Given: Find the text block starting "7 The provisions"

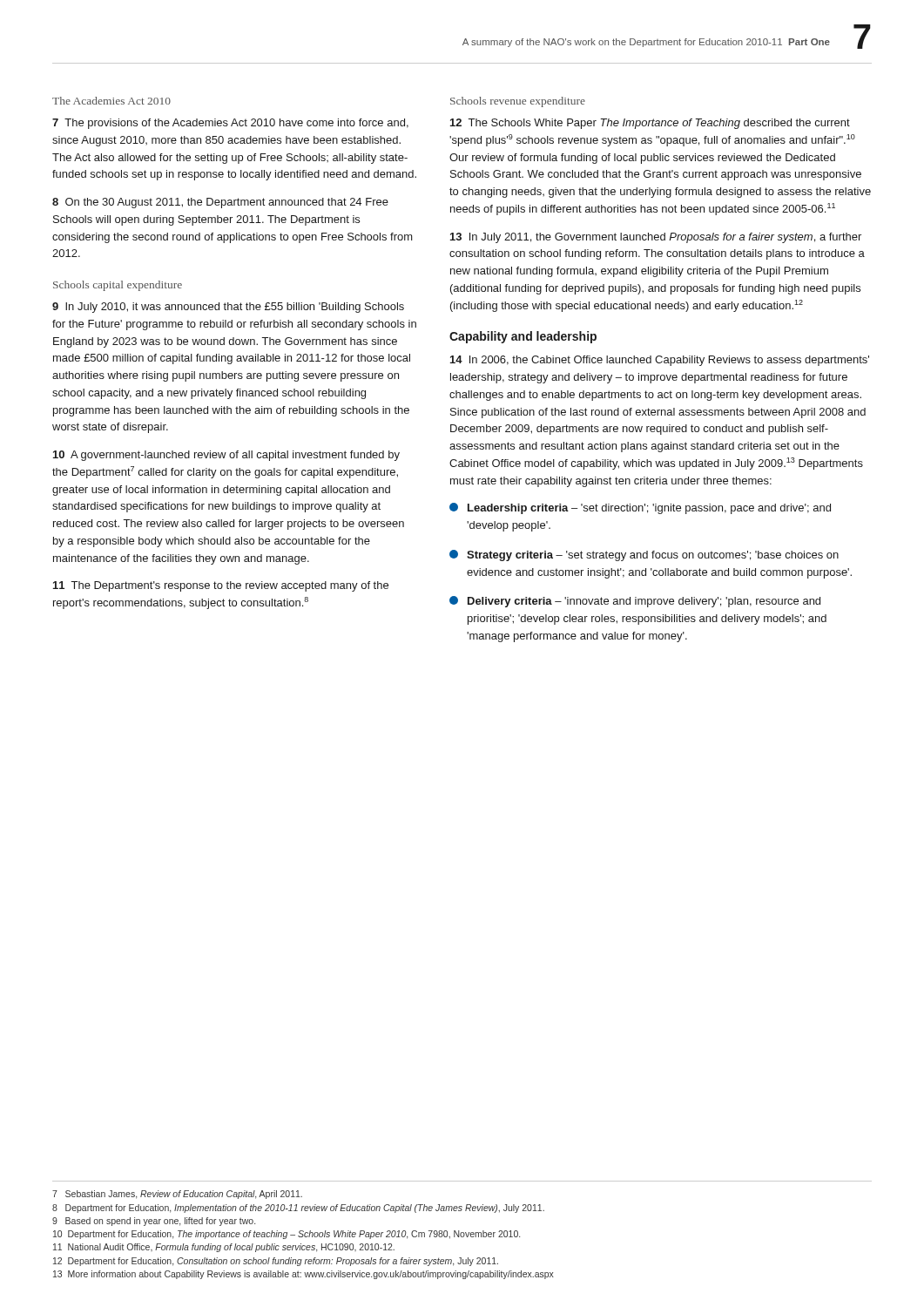Looking at the screenshot, I should point(235,148).
